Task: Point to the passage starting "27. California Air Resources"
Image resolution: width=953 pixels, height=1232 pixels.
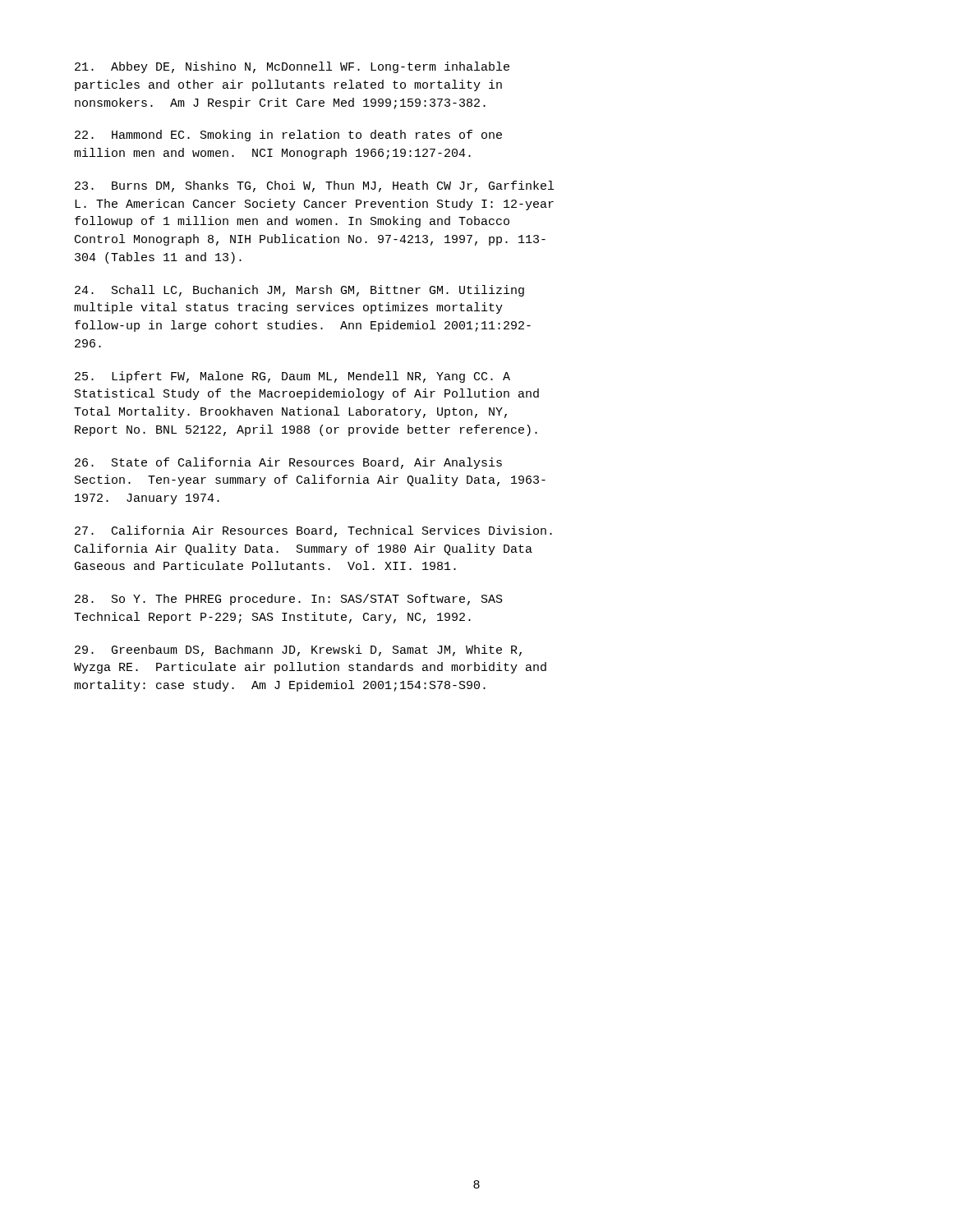Action: pos(314,549)
